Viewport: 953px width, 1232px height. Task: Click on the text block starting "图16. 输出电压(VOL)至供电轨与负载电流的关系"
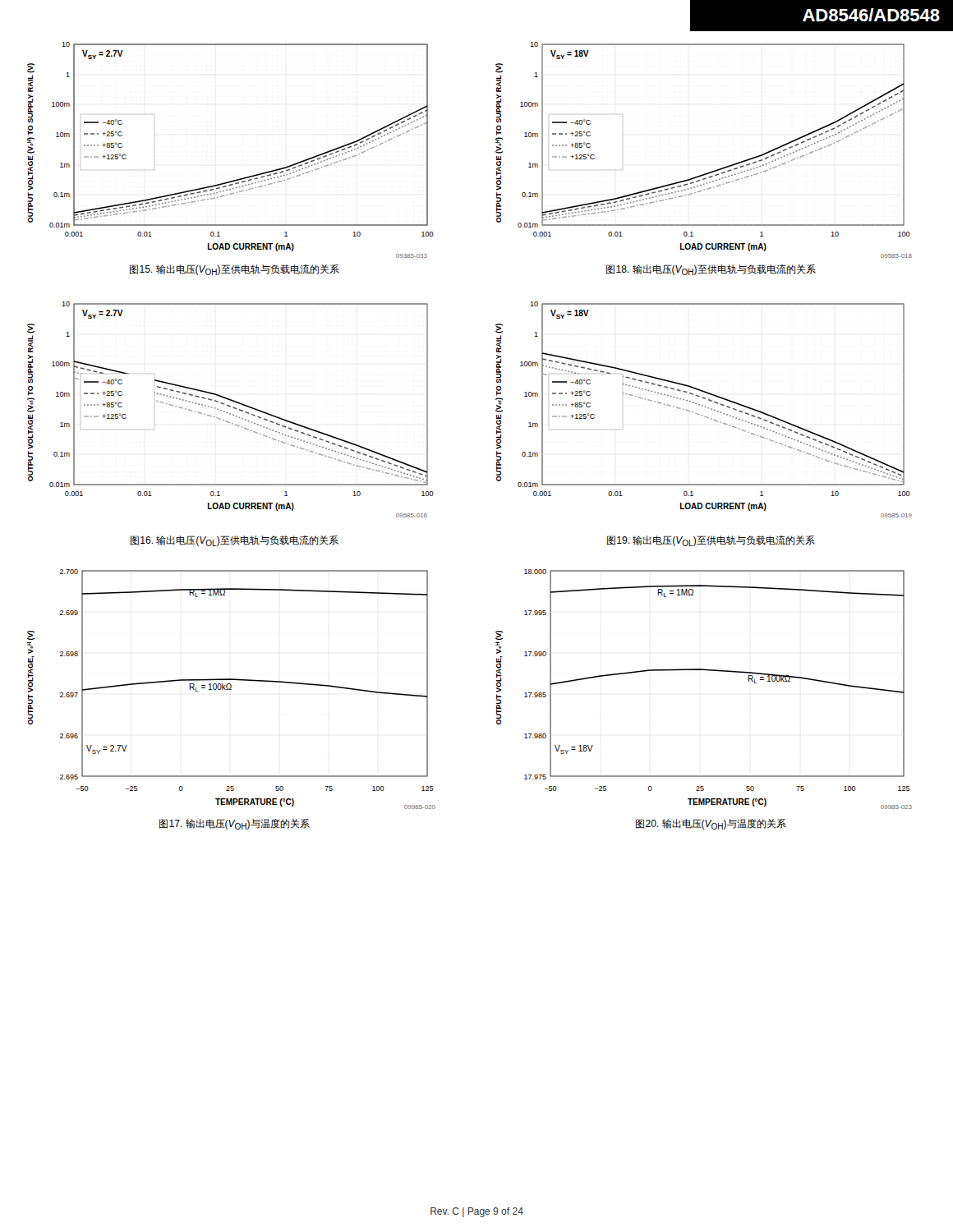tap(234, 541)
